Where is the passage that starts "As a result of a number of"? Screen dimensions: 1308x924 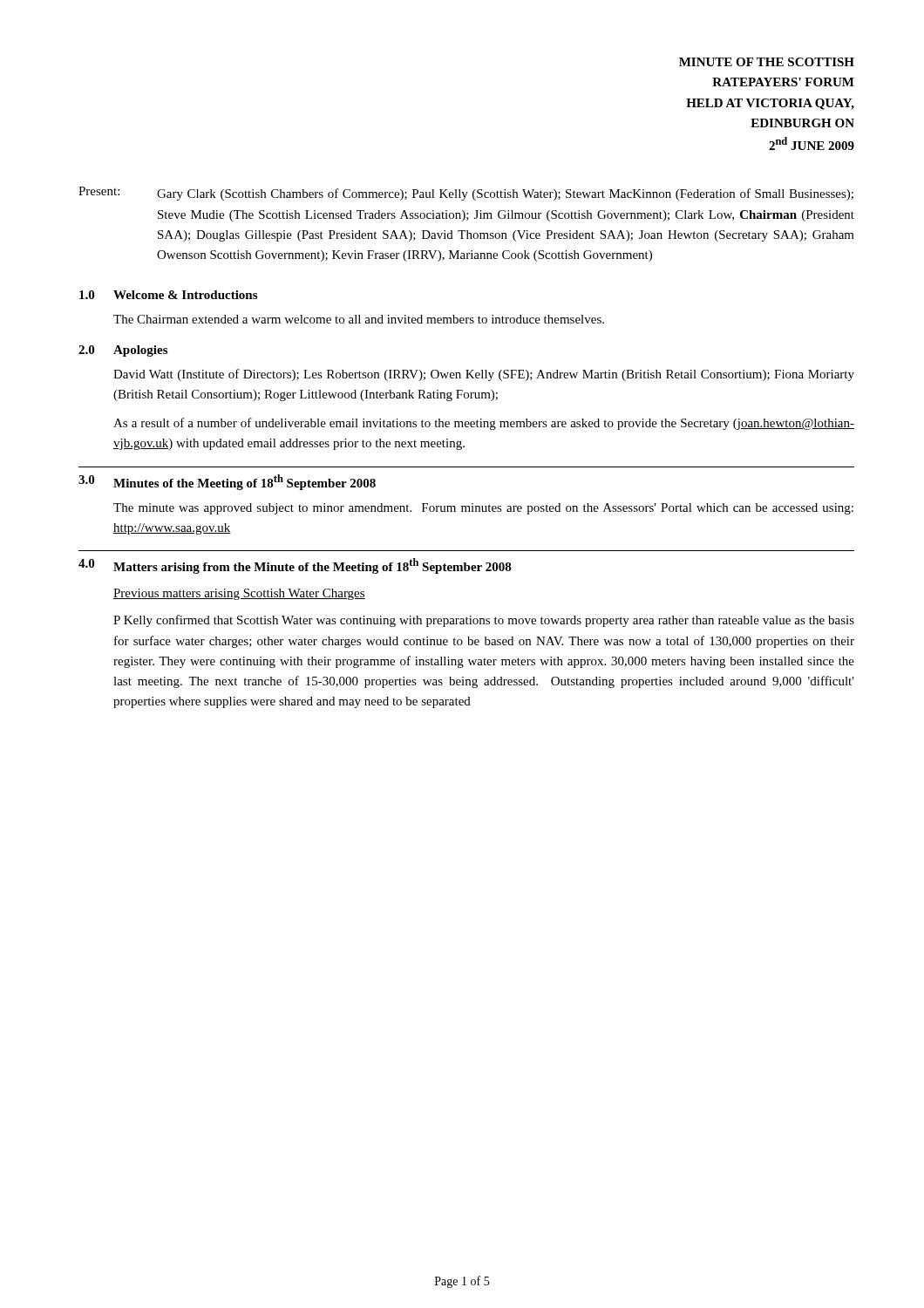[x=484, y=433]
